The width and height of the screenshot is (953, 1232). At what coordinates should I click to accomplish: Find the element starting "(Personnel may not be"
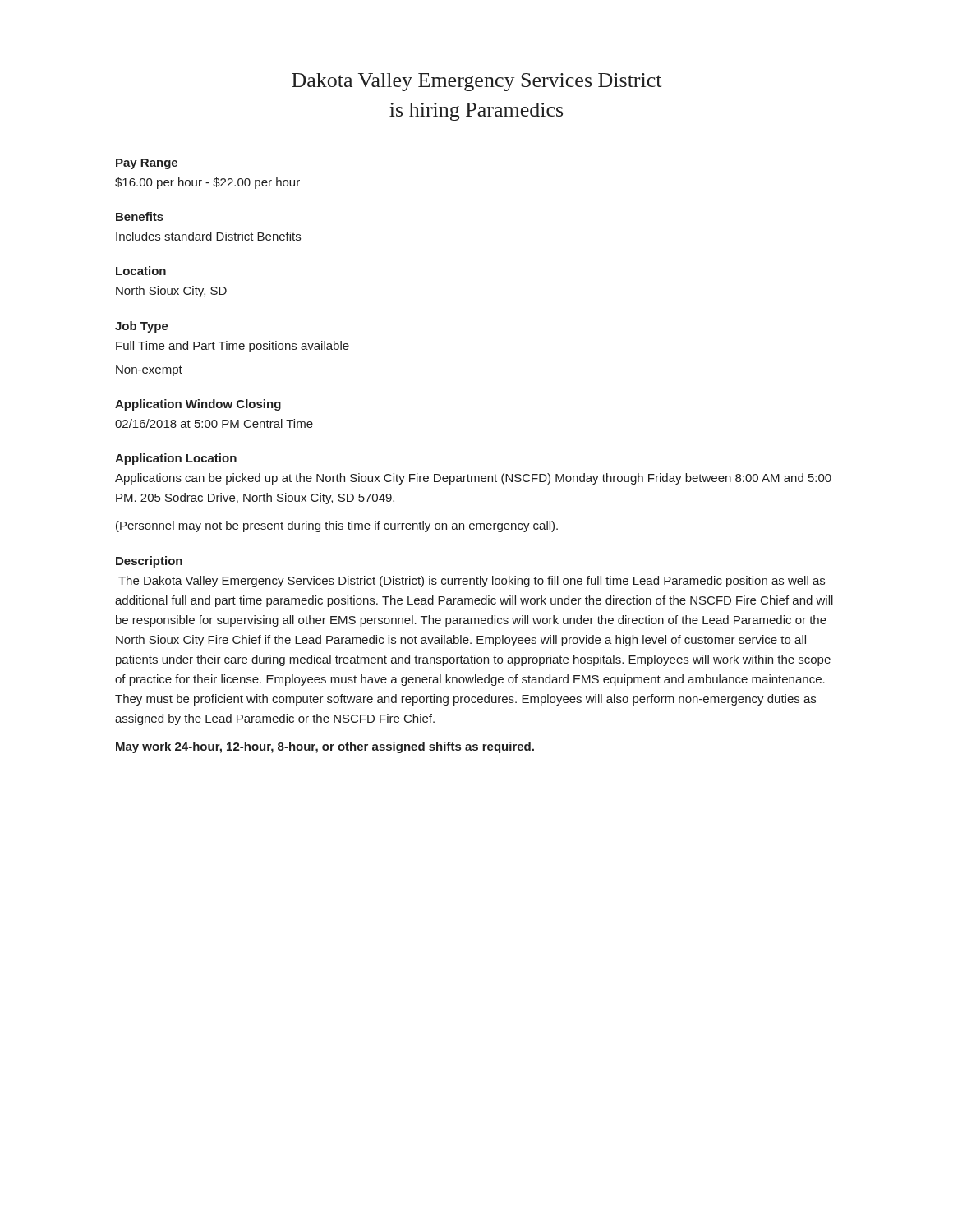[337, 526]
